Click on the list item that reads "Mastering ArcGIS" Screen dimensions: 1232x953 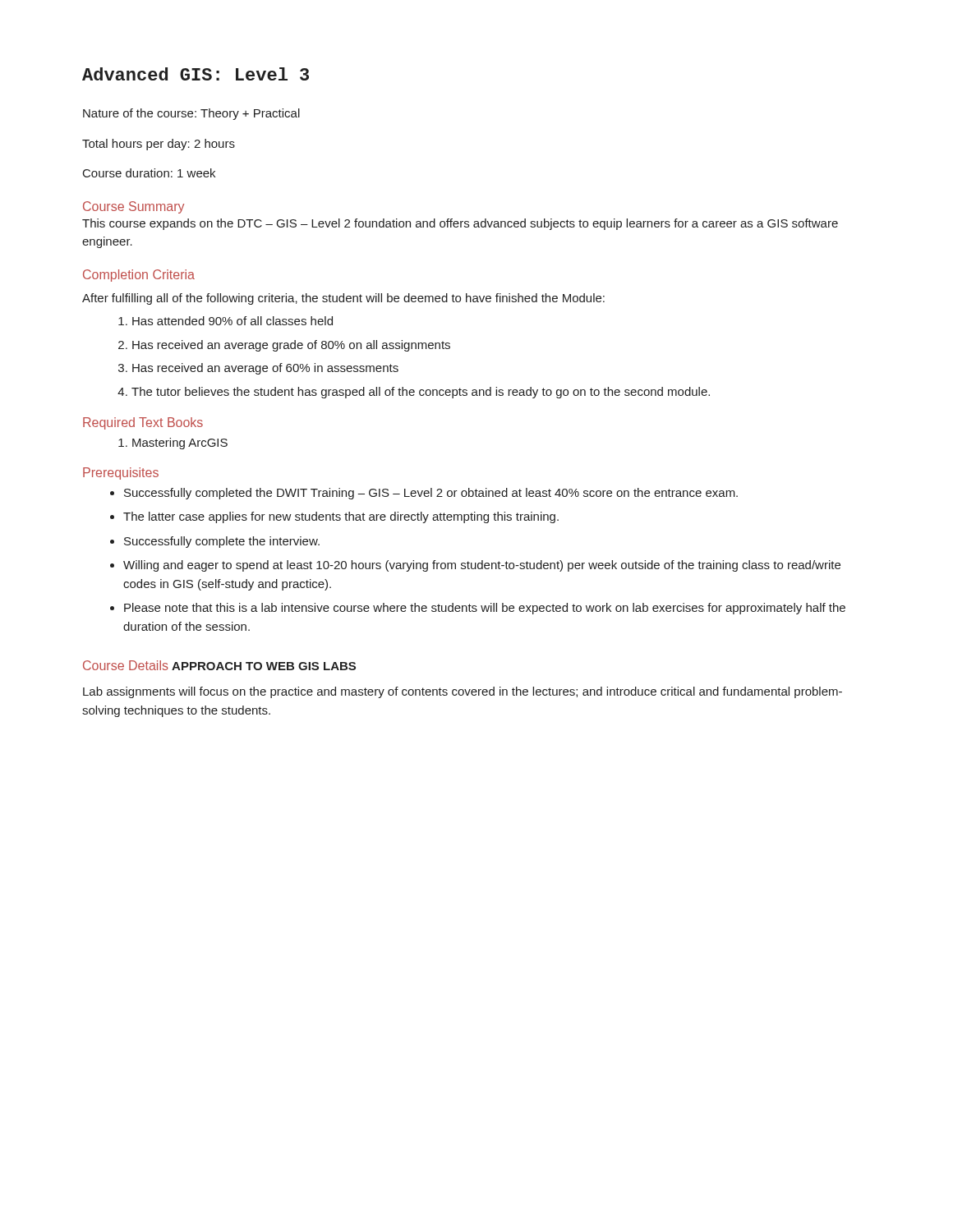(x=180, y=442)
